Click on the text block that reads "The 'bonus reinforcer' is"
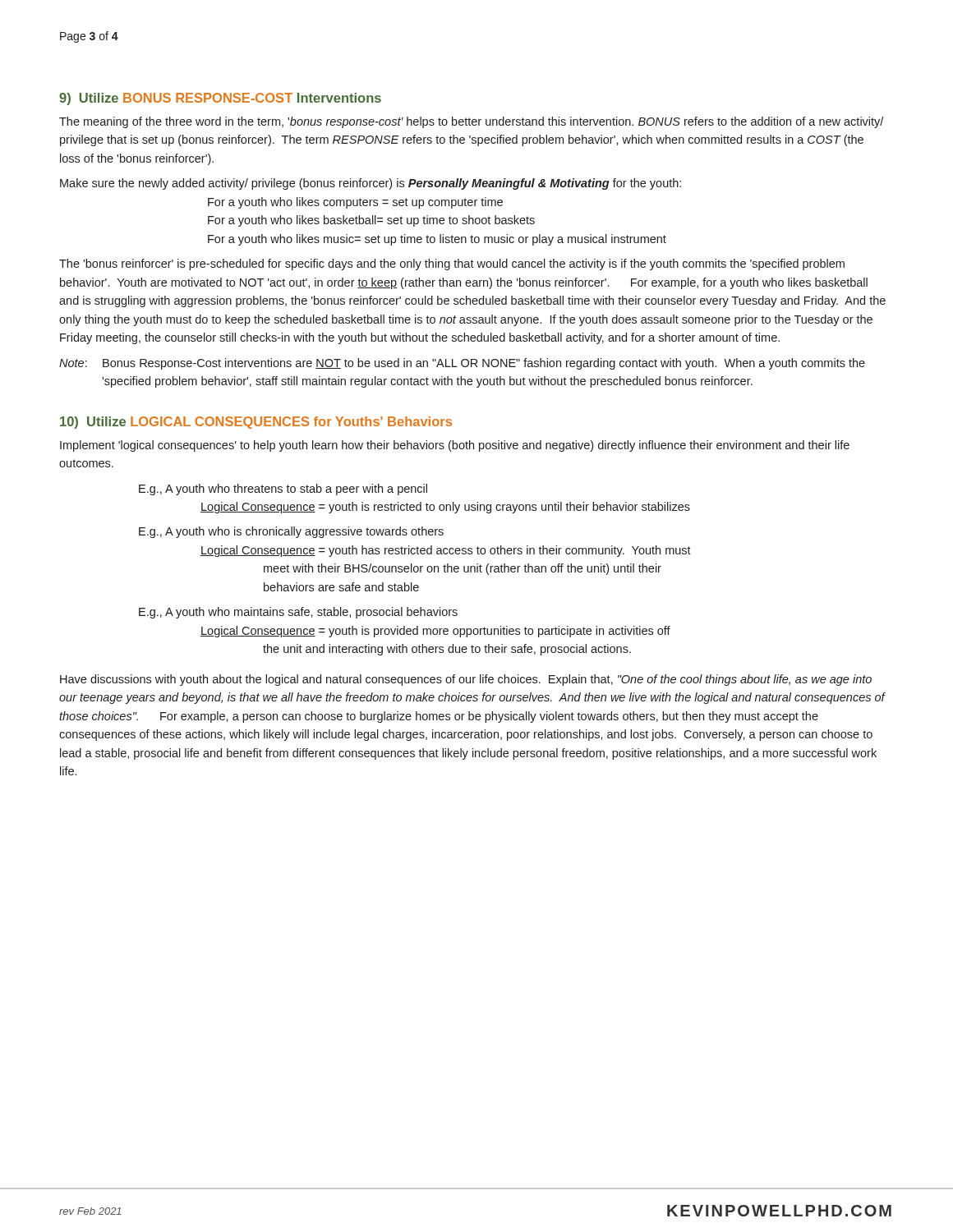 click(473, 301)
